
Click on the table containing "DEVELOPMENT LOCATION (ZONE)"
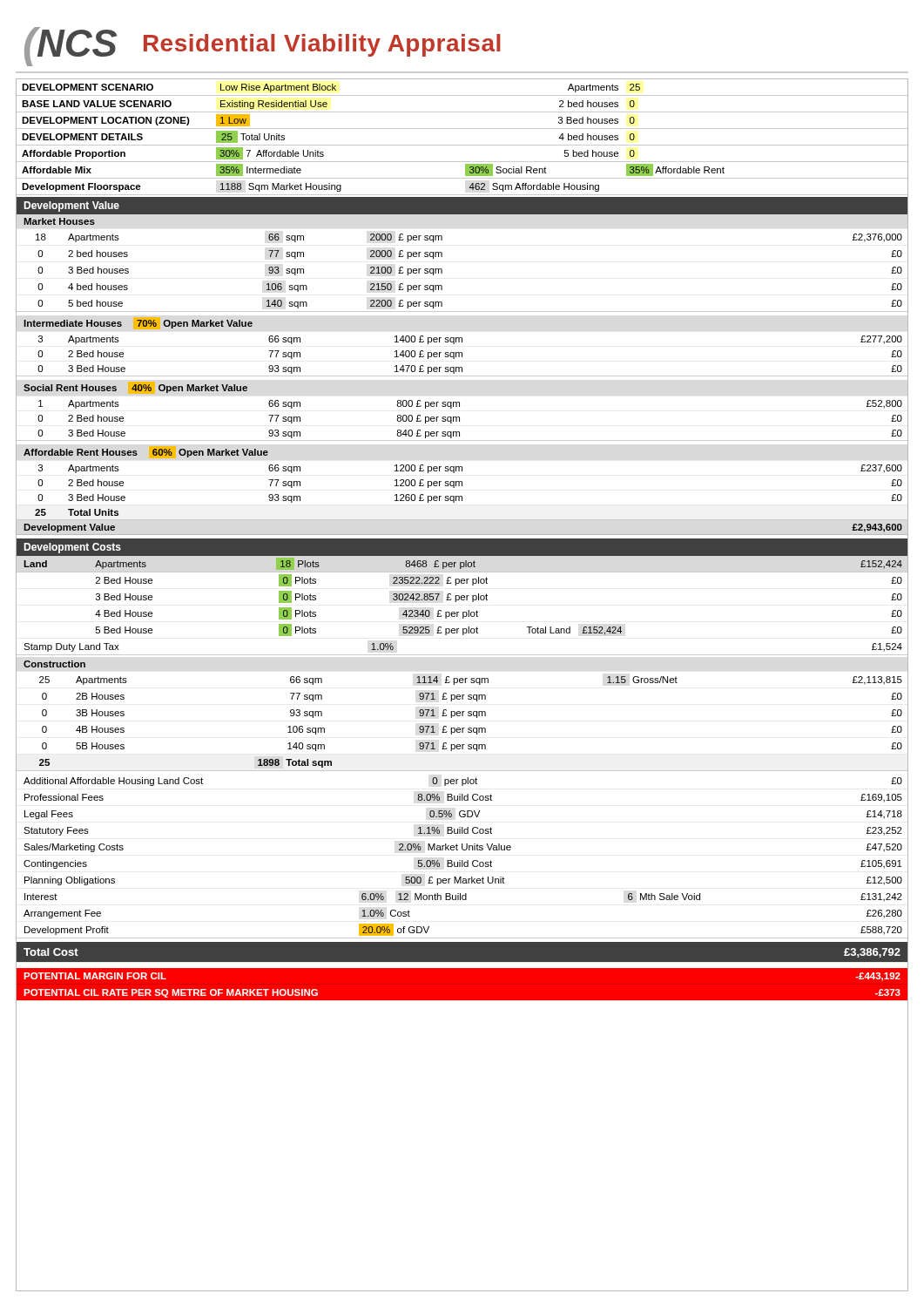(462, 137)
